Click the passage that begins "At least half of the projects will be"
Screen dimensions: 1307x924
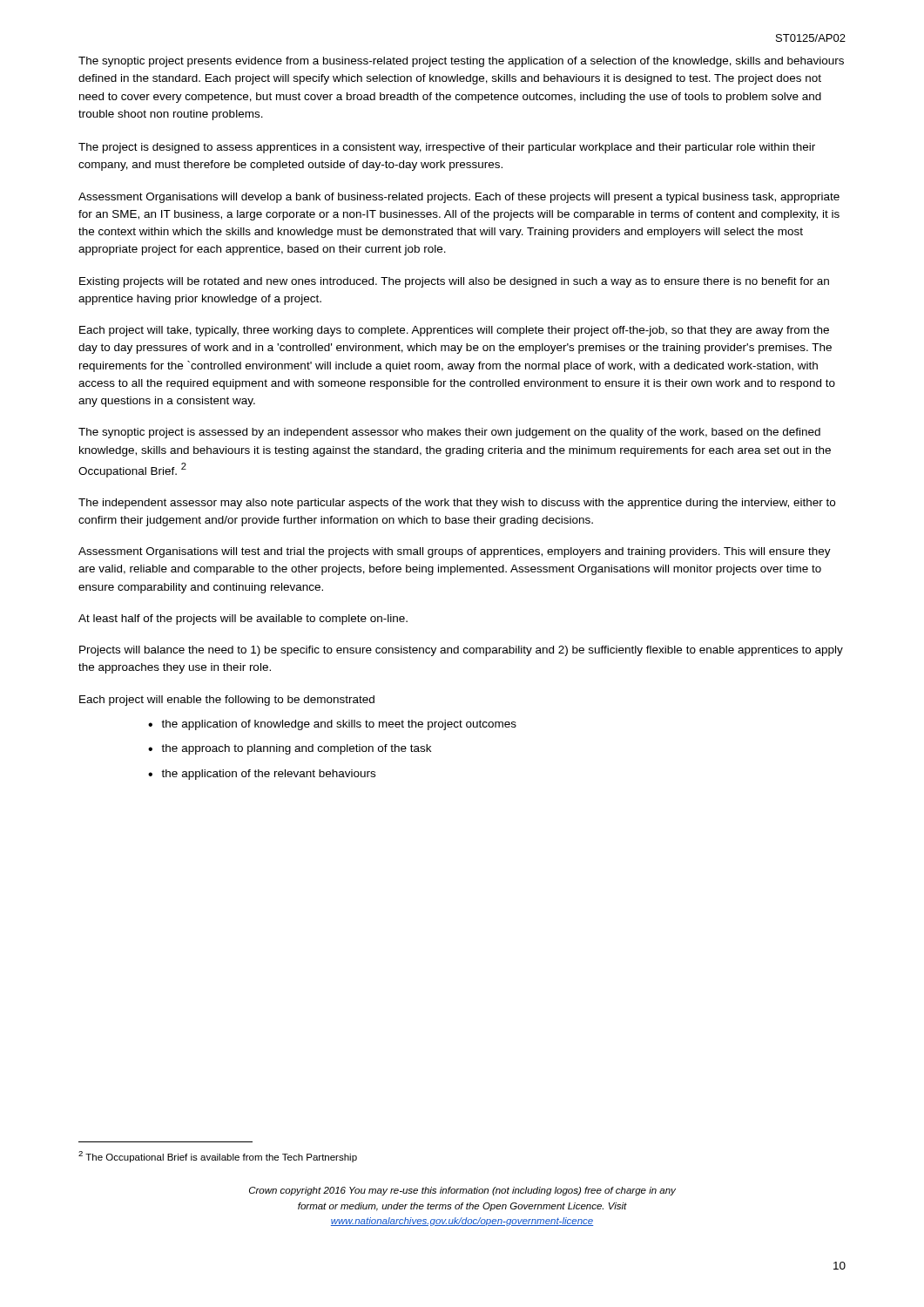pyautogui.click(x=243, y=618)
